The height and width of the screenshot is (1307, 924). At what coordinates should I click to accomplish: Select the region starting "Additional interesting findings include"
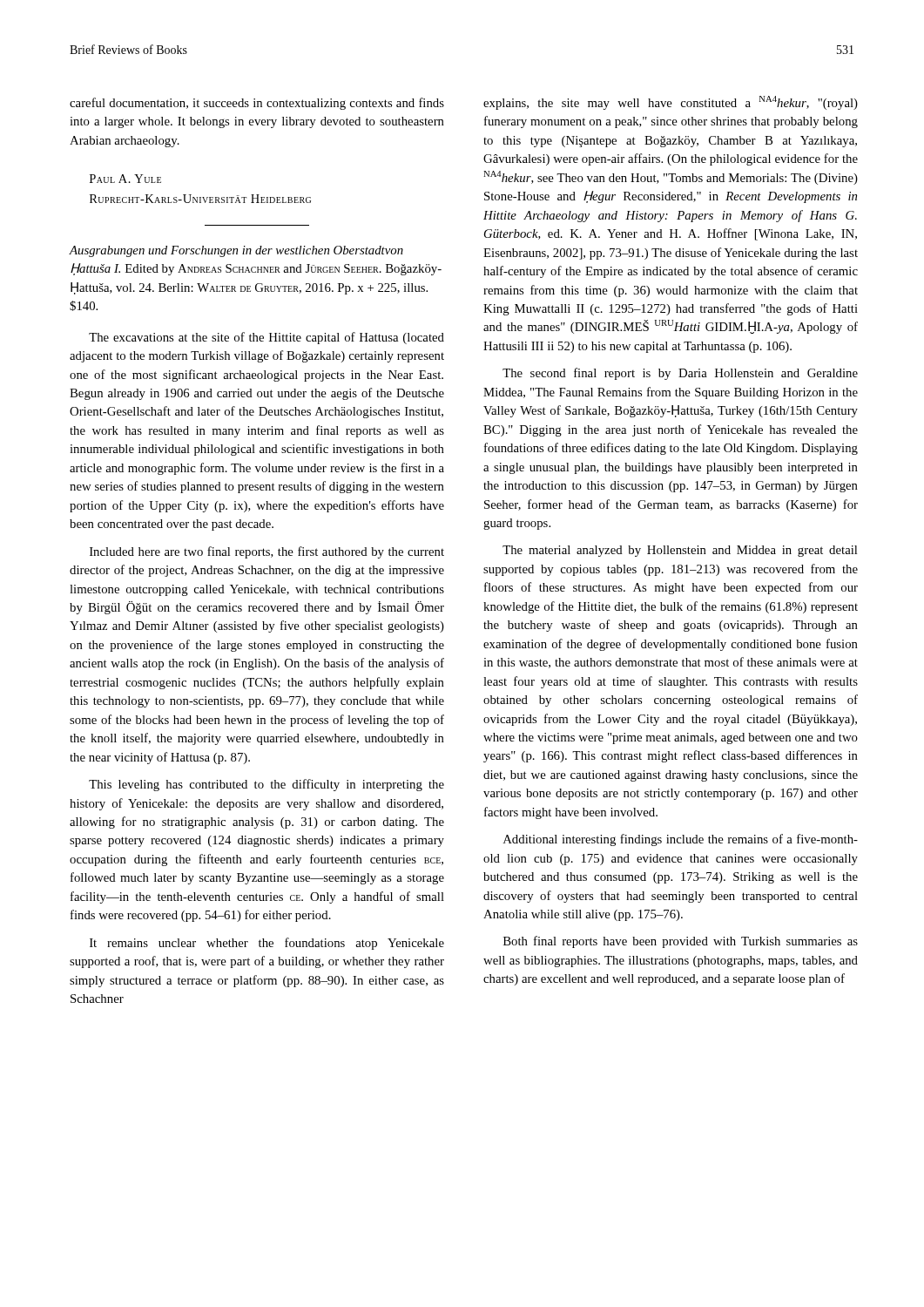671,877
